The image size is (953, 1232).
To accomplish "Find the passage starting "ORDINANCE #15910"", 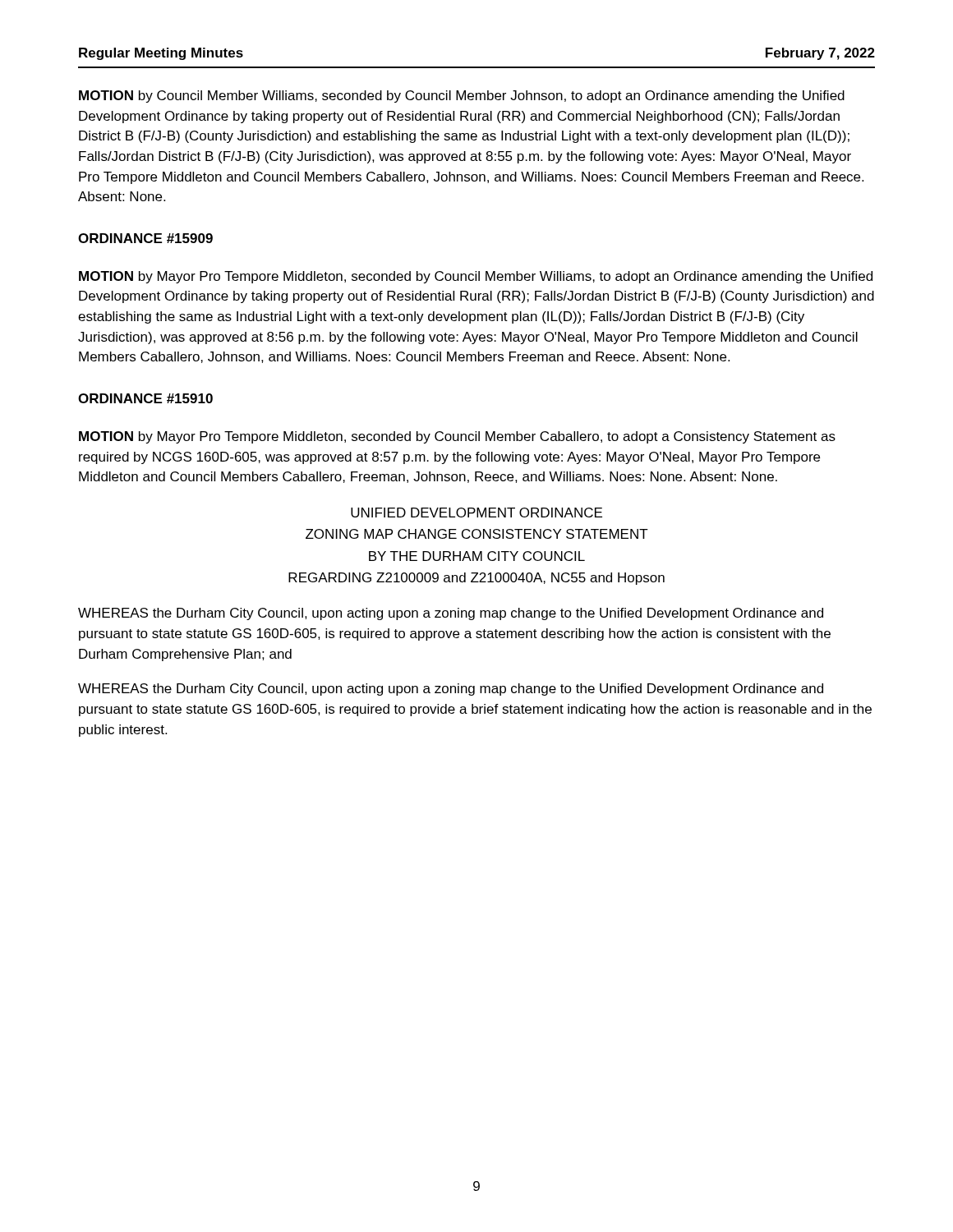I will tap(146, 399).
